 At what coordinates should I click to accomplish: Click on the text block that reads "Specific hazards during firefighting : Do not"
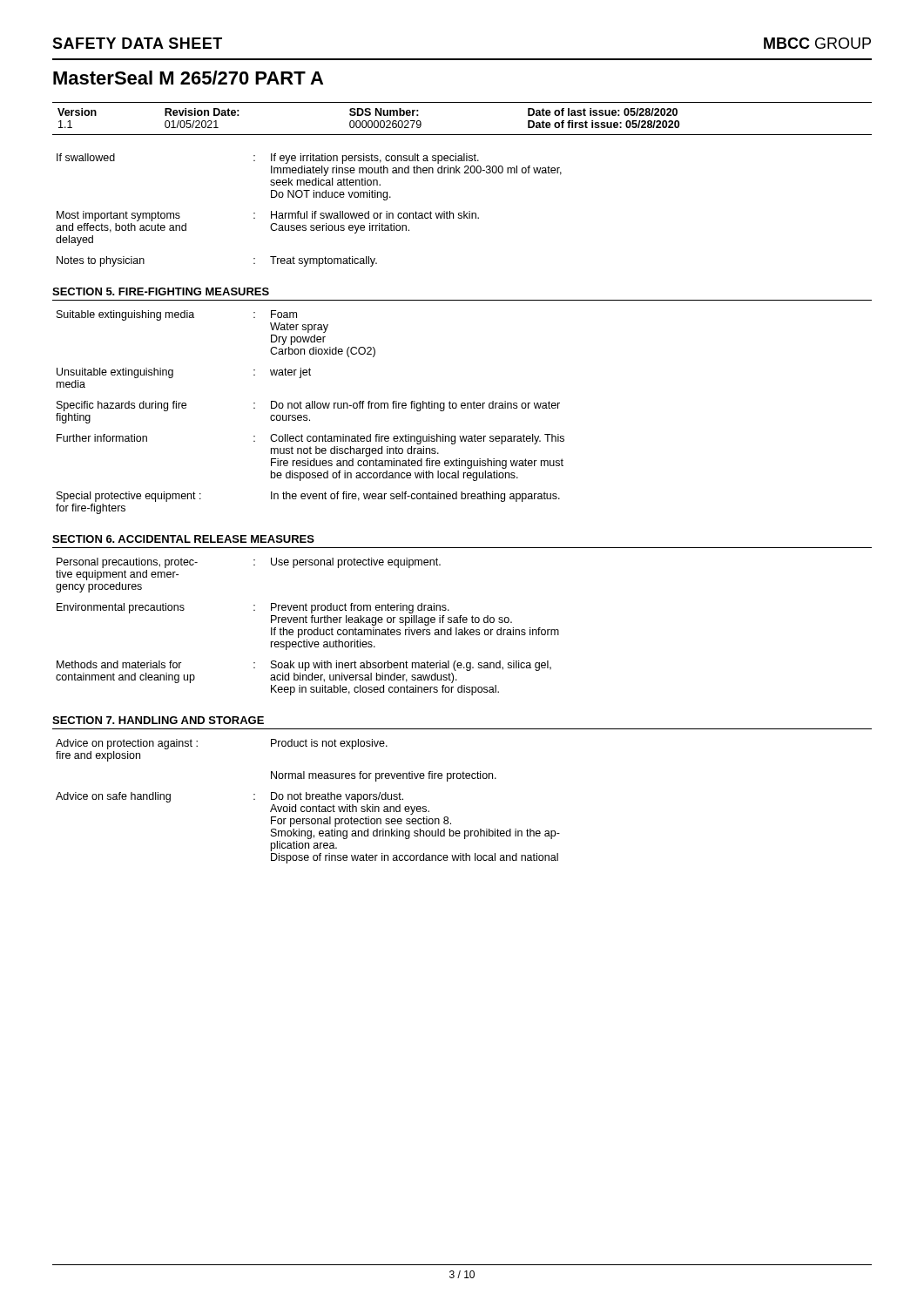pos(462,411)
